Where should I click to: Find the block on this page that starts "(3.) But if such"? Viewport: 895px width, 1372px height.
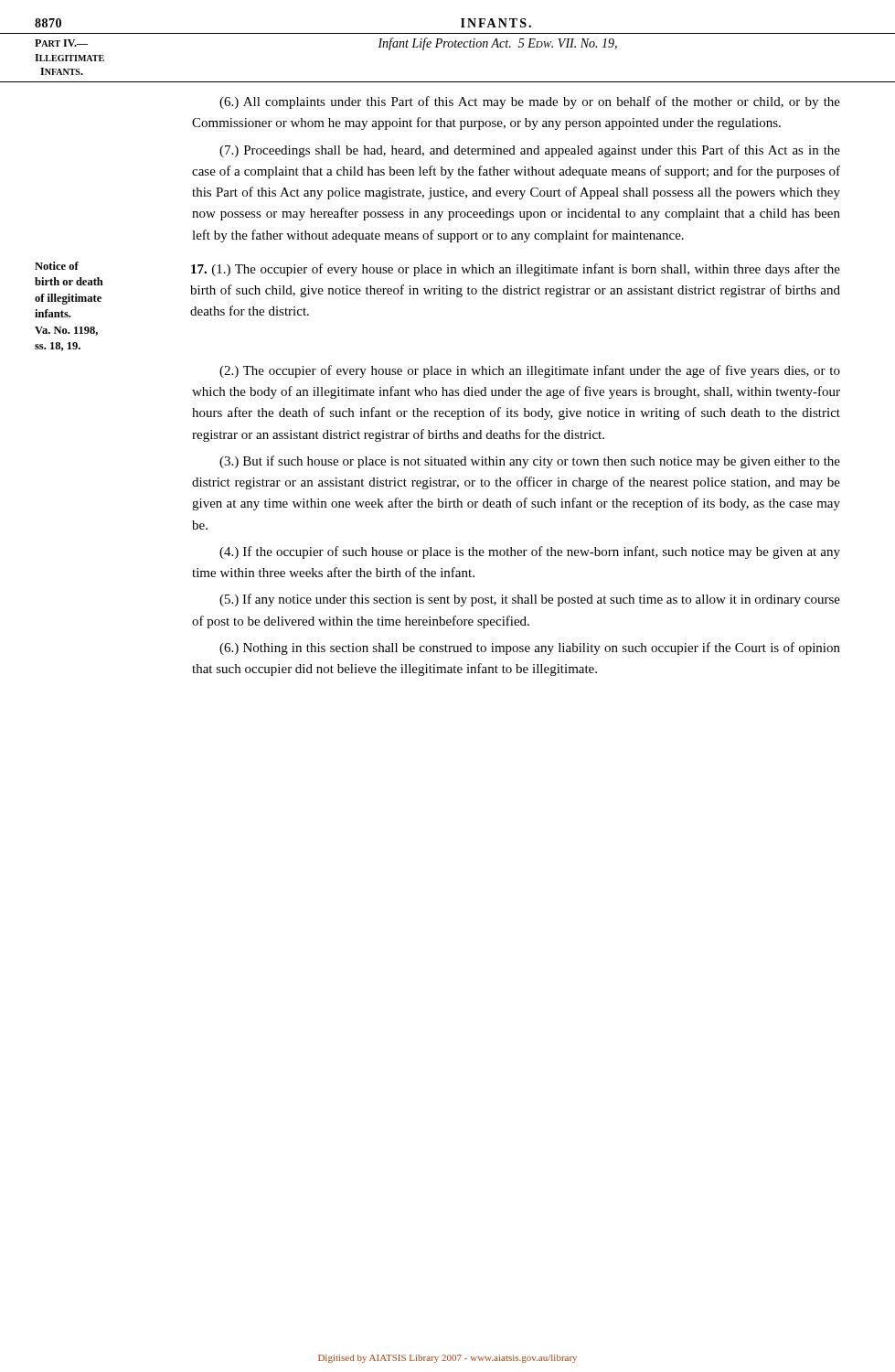click(516, 493)
